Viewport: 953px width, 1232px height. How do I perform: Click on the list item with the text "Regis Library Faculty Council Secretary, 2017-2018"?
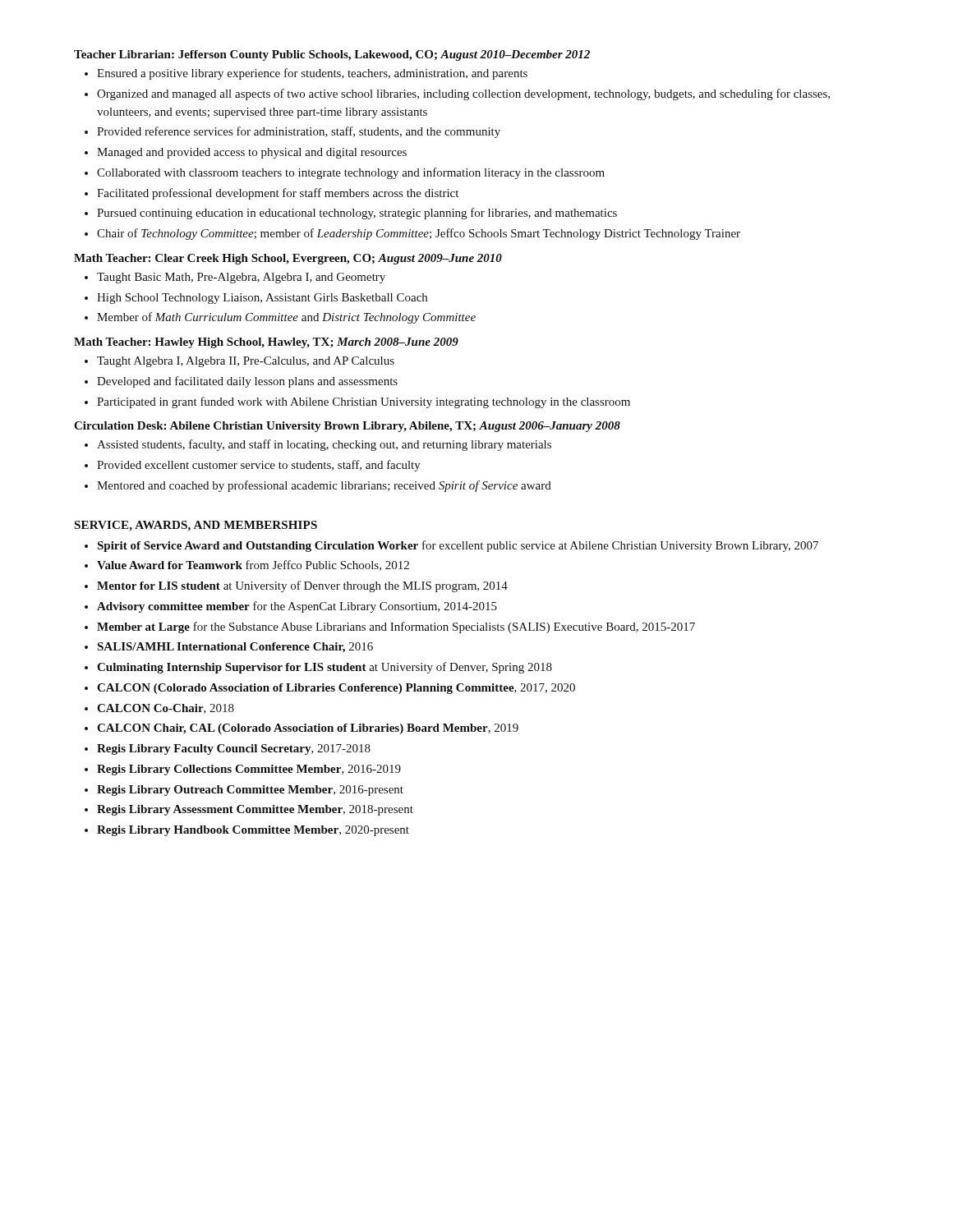234,748
